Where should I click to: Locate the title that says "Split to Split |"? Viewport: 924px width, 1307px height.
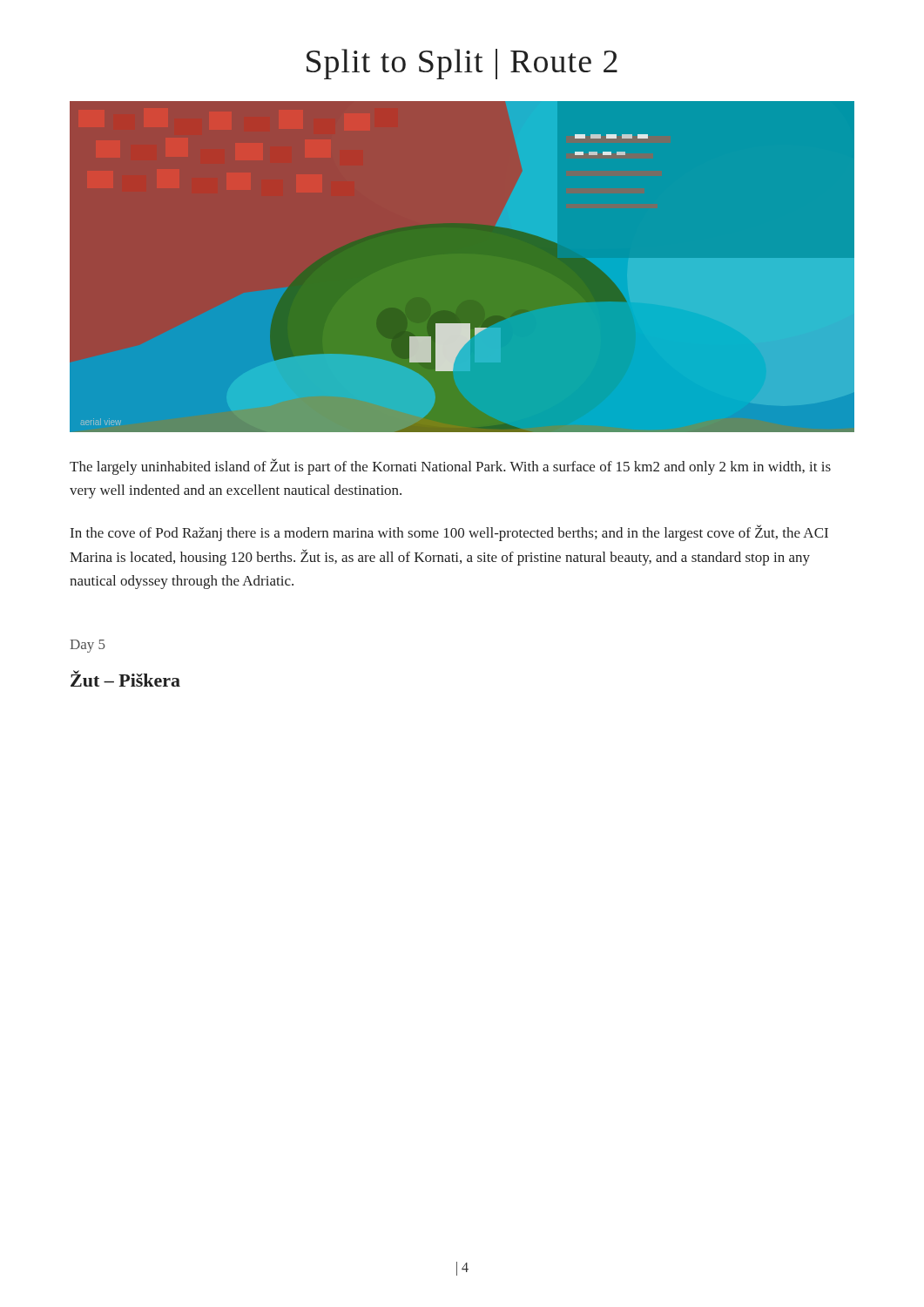point(462,61)
